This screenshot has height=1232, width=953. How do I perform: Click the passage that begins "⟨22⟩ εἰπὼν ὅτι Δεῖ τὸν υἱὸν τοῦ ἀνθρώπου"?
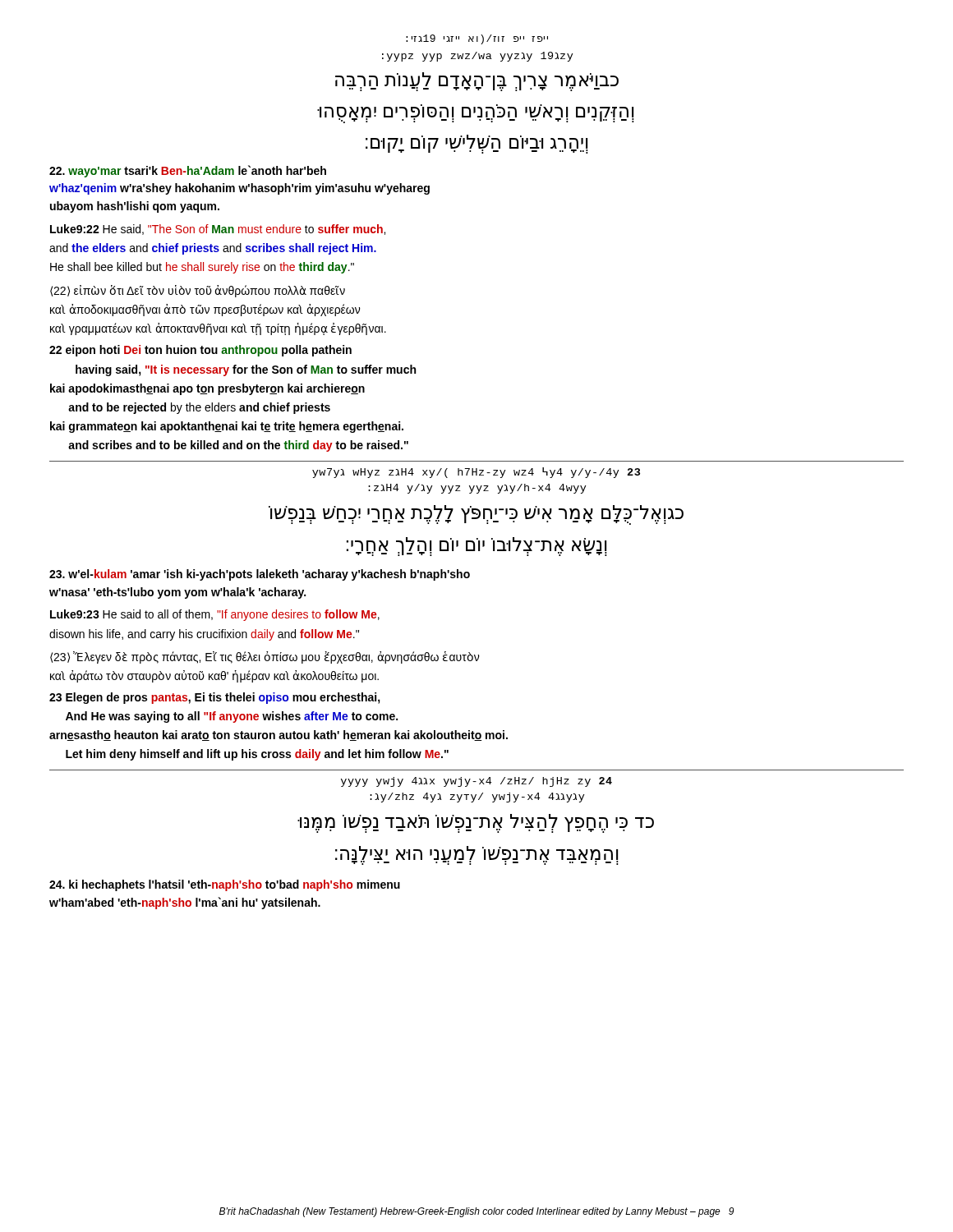coord(218,310)
